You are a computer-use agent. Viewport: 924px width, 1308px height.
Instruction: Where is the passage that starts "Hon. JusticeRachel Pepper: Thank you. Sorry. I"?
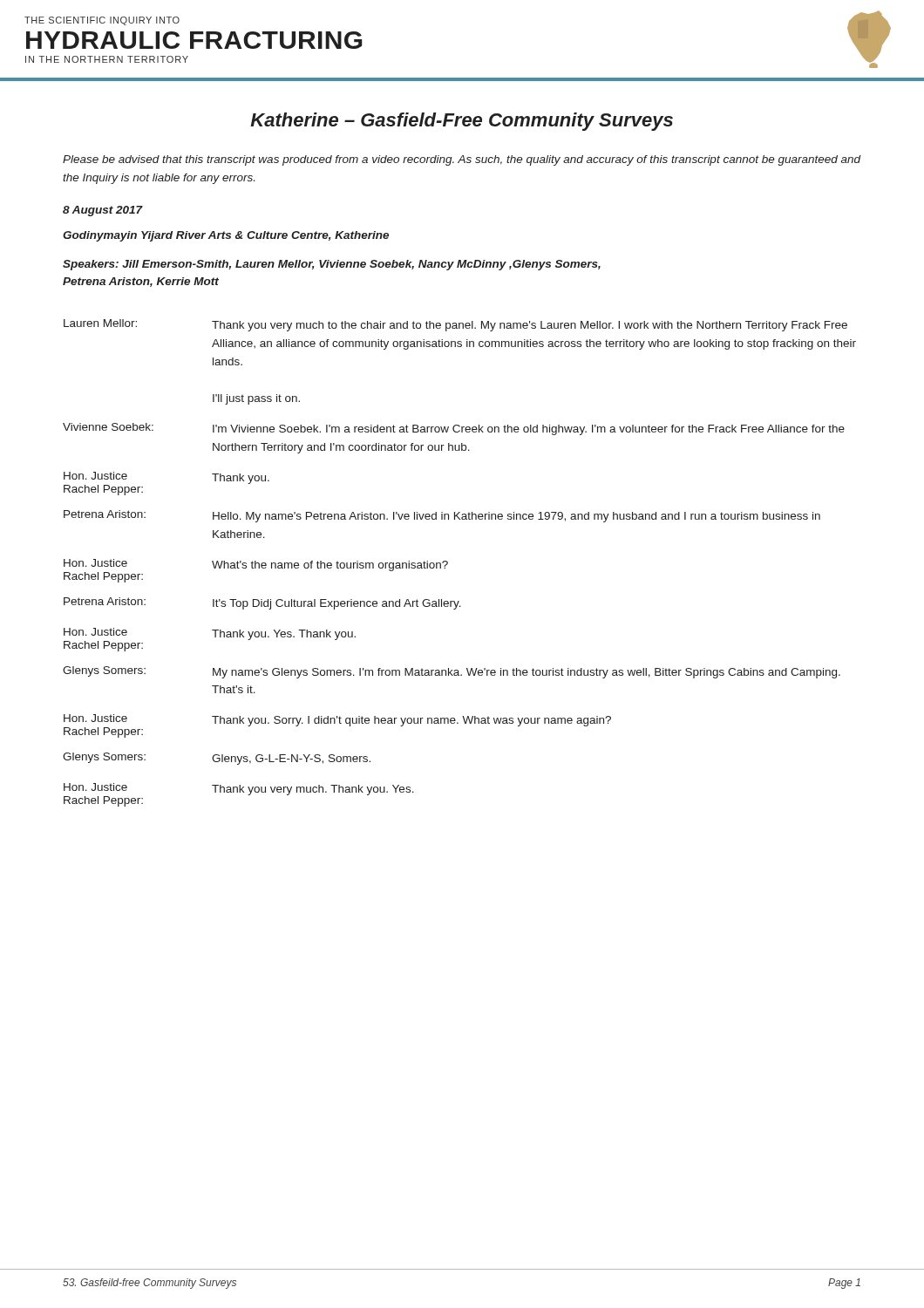coord(462,725)
